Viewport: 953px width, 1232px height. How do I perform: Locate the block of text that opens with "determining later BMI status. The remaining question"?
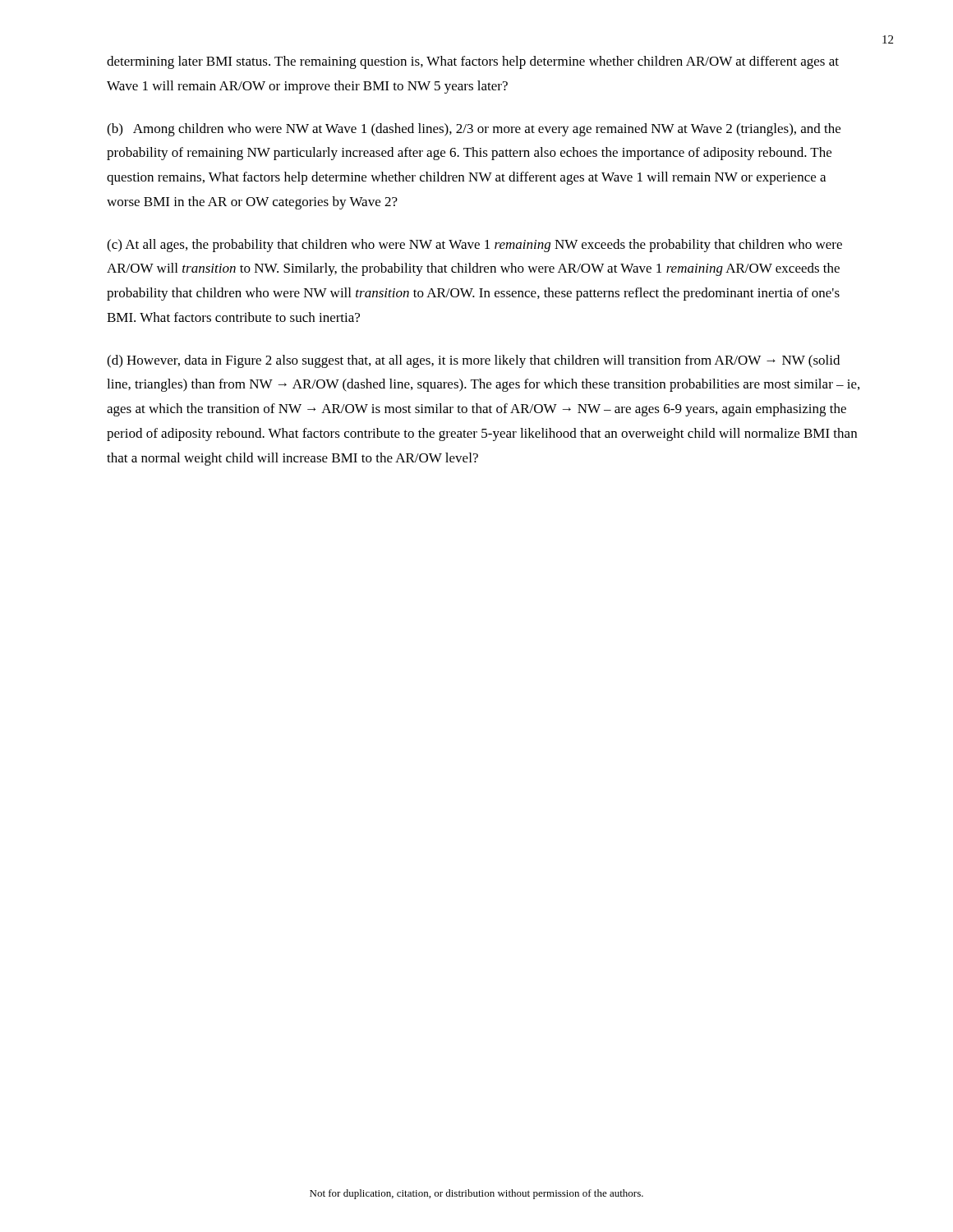(473, 73)
